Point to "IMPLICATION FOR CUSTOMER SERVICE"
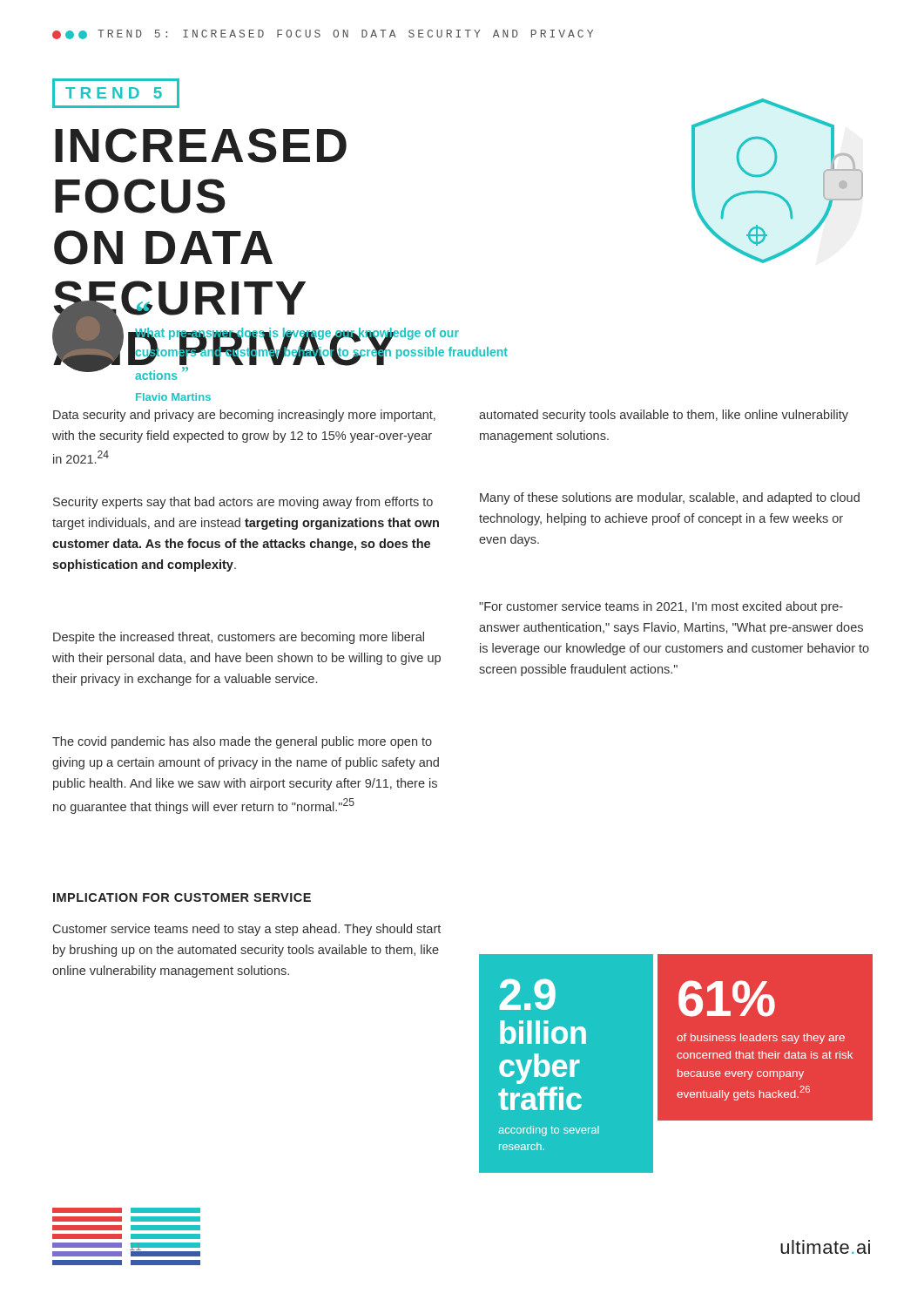 pyautogui.click(x=182, y=897)
